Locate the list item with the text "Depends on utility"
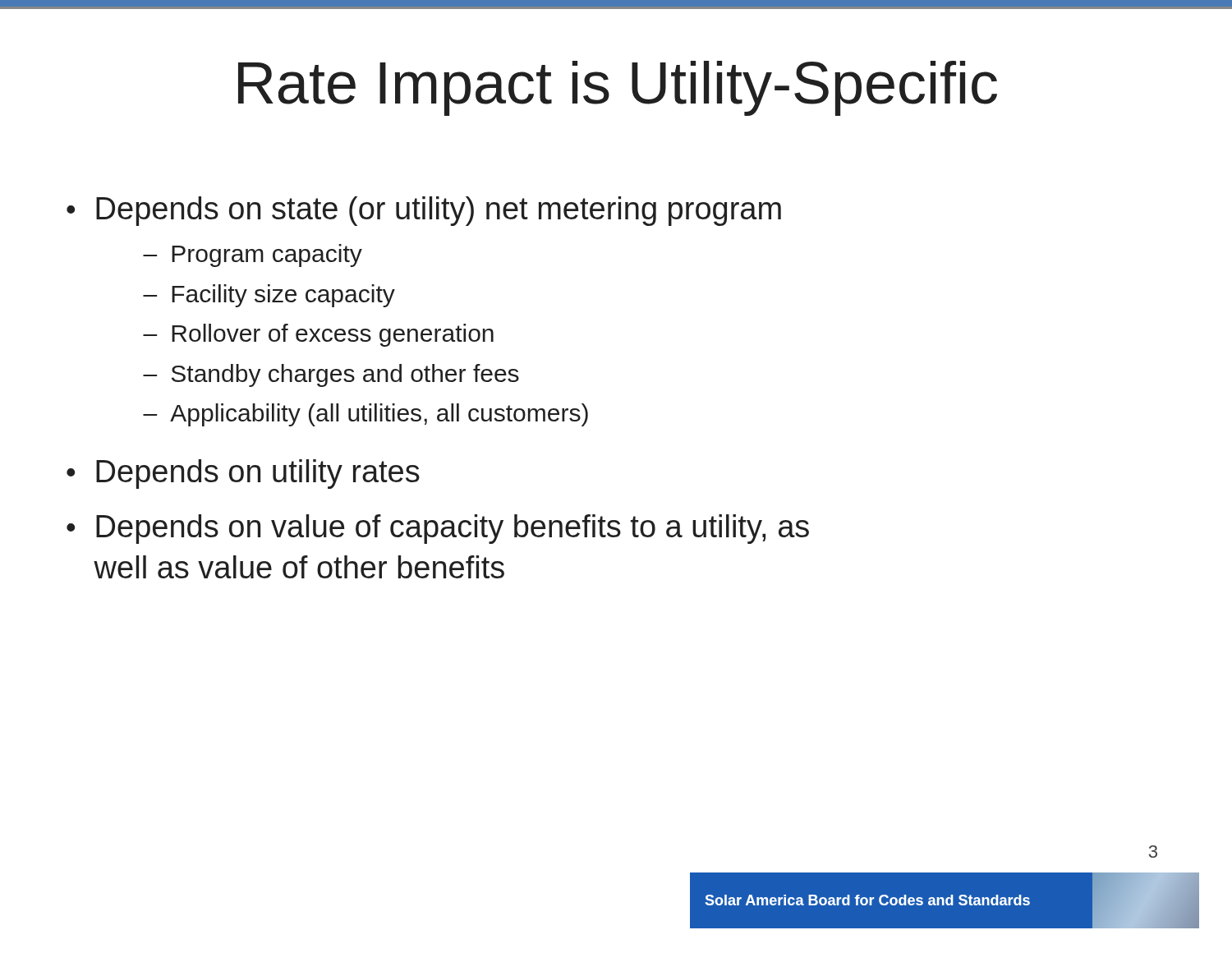 click(257, 471)
